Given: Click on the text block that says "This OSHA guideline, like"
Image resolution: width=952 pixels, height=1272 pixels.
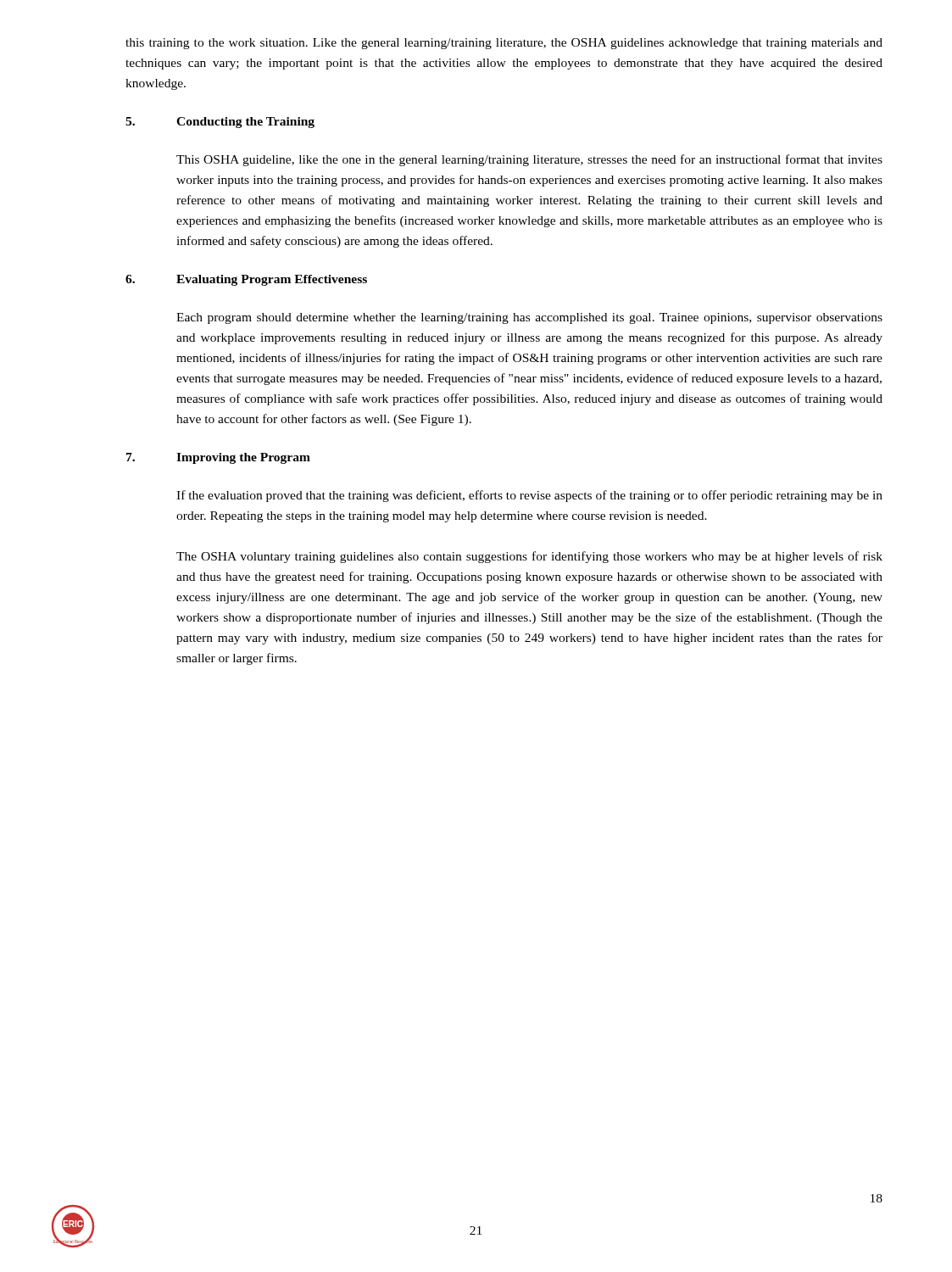Looking at the screenshot, I should (529, 200).
